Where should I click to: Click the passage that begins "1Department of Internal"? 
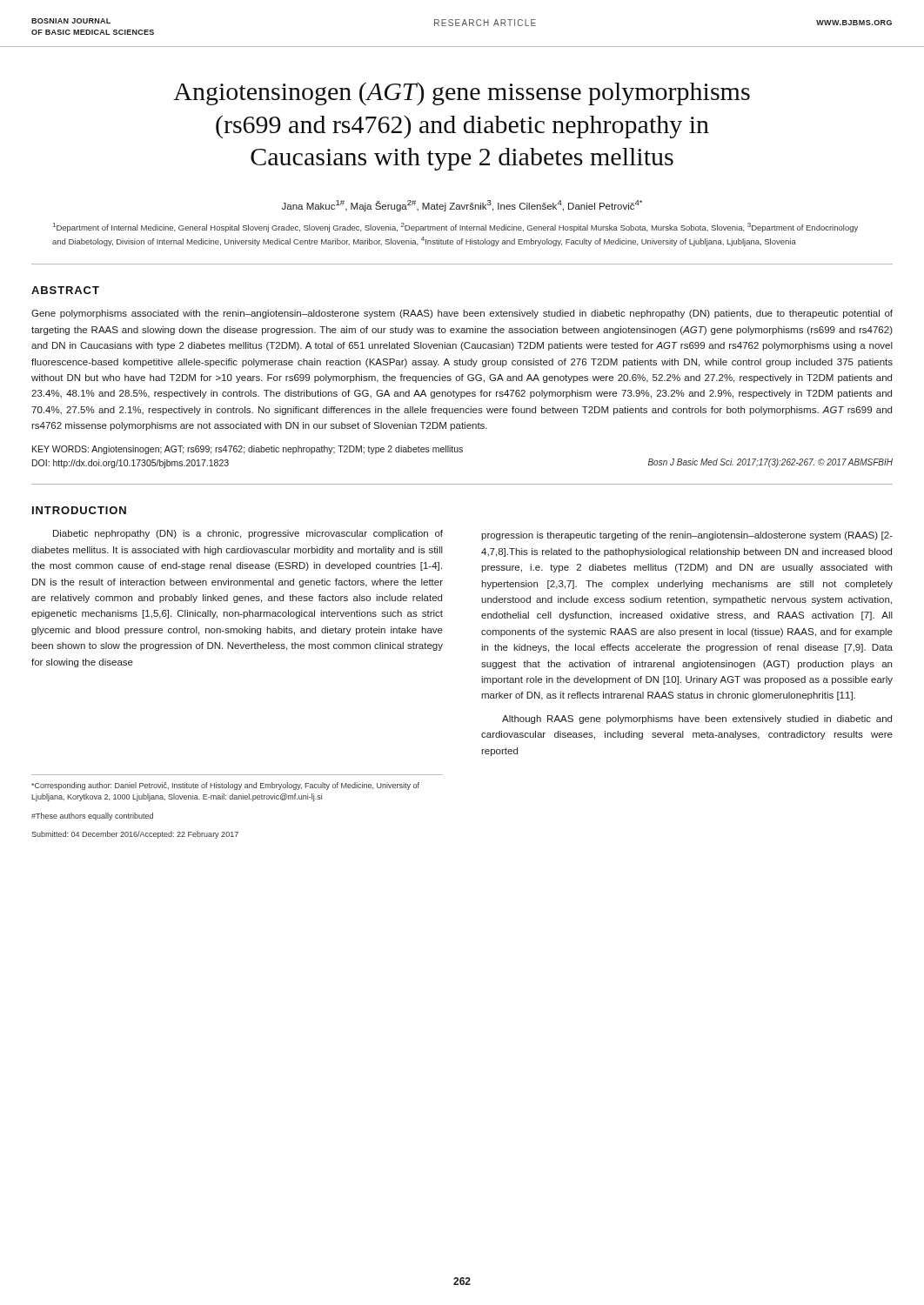point(455,233)
